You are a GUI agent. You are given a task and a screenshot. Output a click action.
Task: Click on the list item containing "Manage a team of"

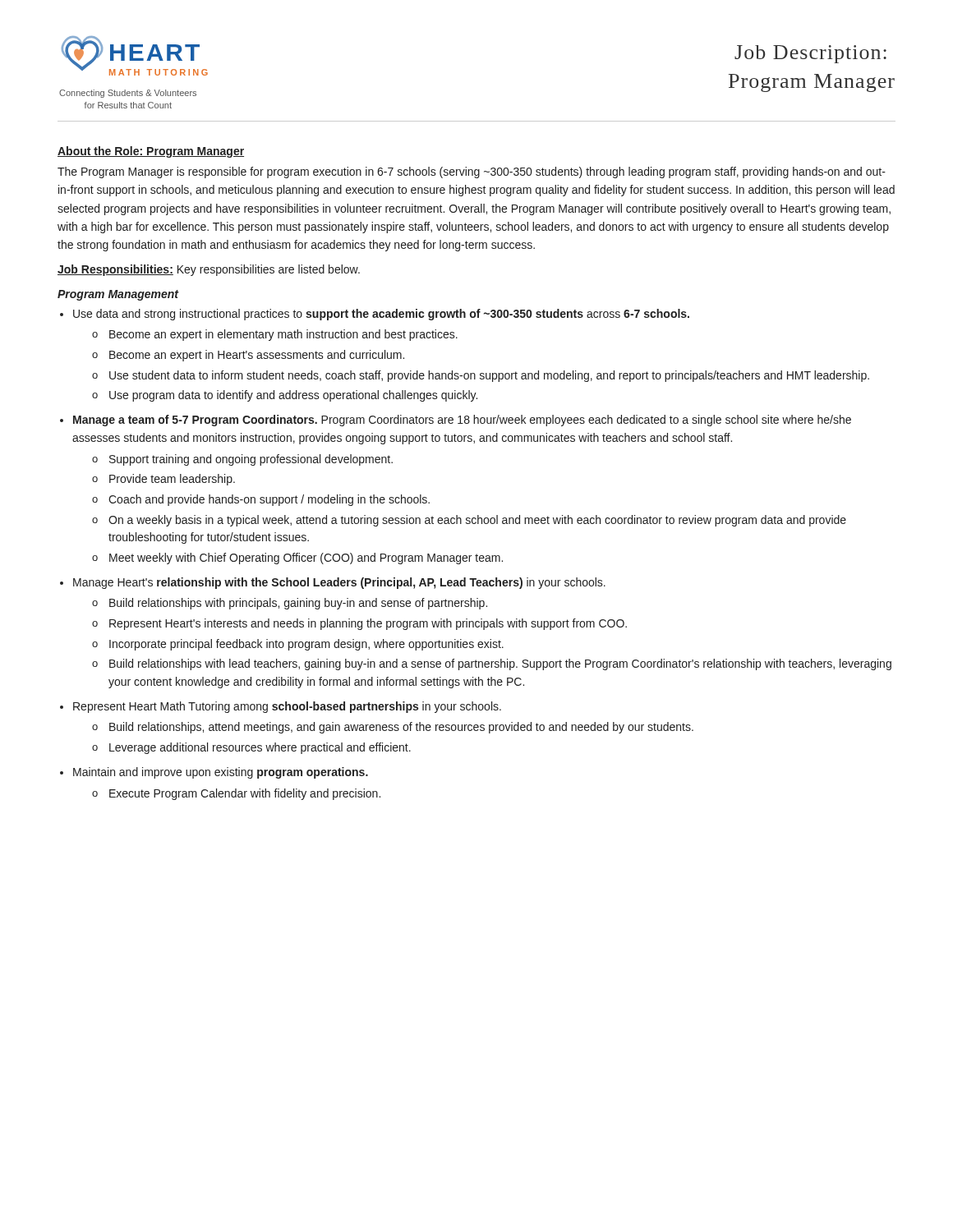click(462, 421)
